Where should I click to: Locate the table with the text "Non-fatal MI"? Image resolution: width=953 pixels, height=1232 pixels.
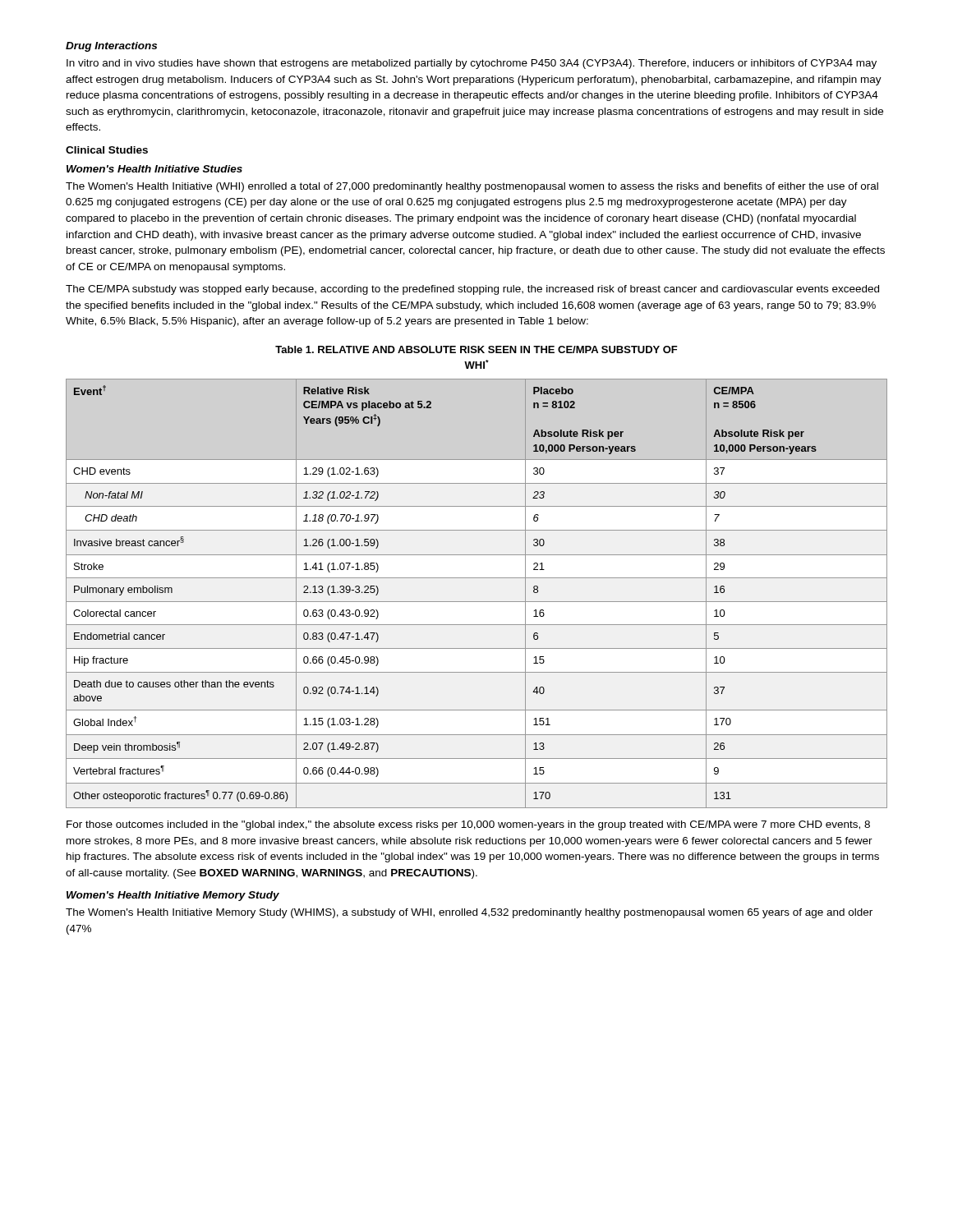476,593
